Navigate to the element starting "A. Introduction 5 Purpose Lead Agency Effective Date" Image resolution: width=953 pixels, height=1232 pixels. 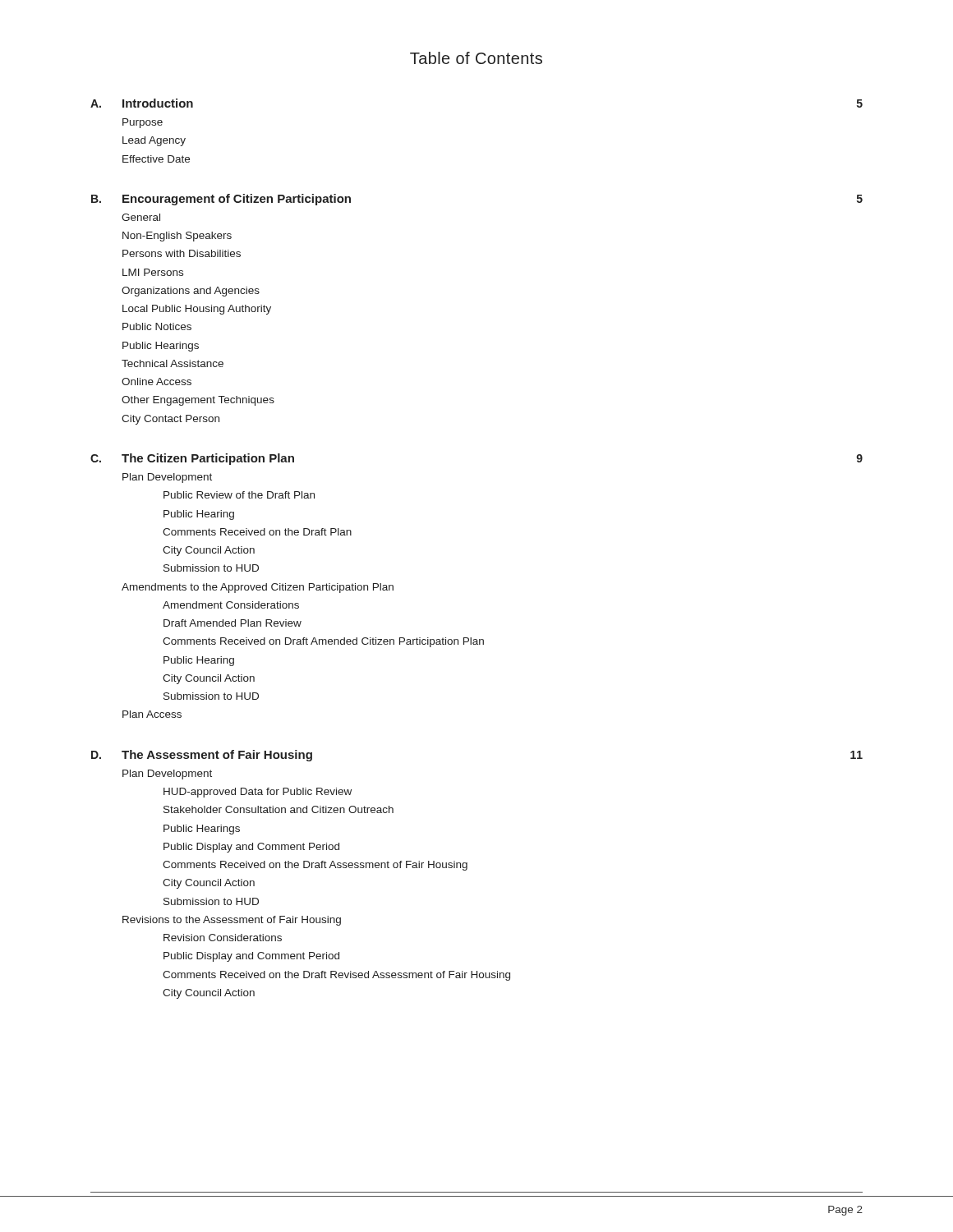159,103
